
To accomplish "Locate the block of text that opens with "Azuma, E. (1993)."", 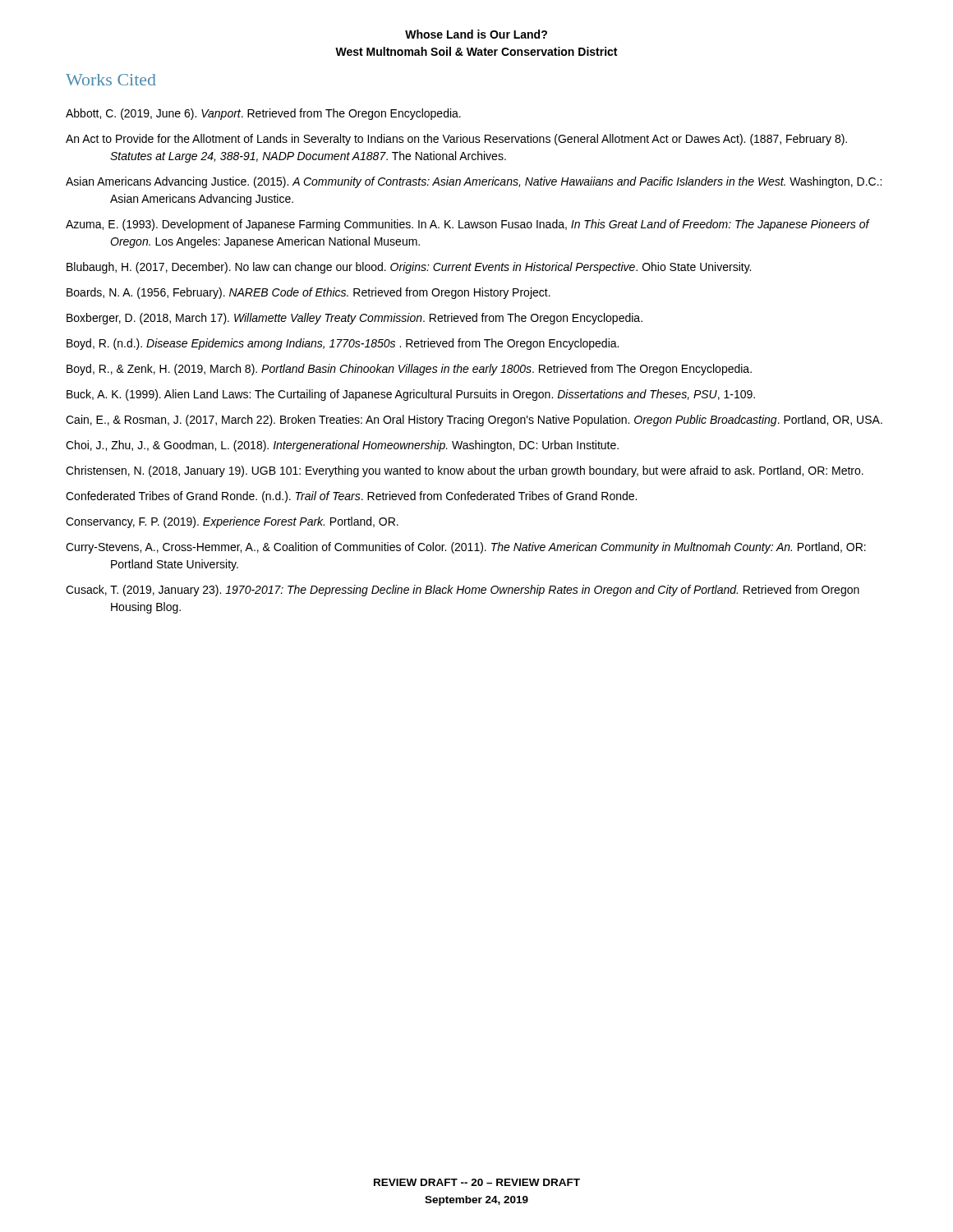I will (467, 233).
